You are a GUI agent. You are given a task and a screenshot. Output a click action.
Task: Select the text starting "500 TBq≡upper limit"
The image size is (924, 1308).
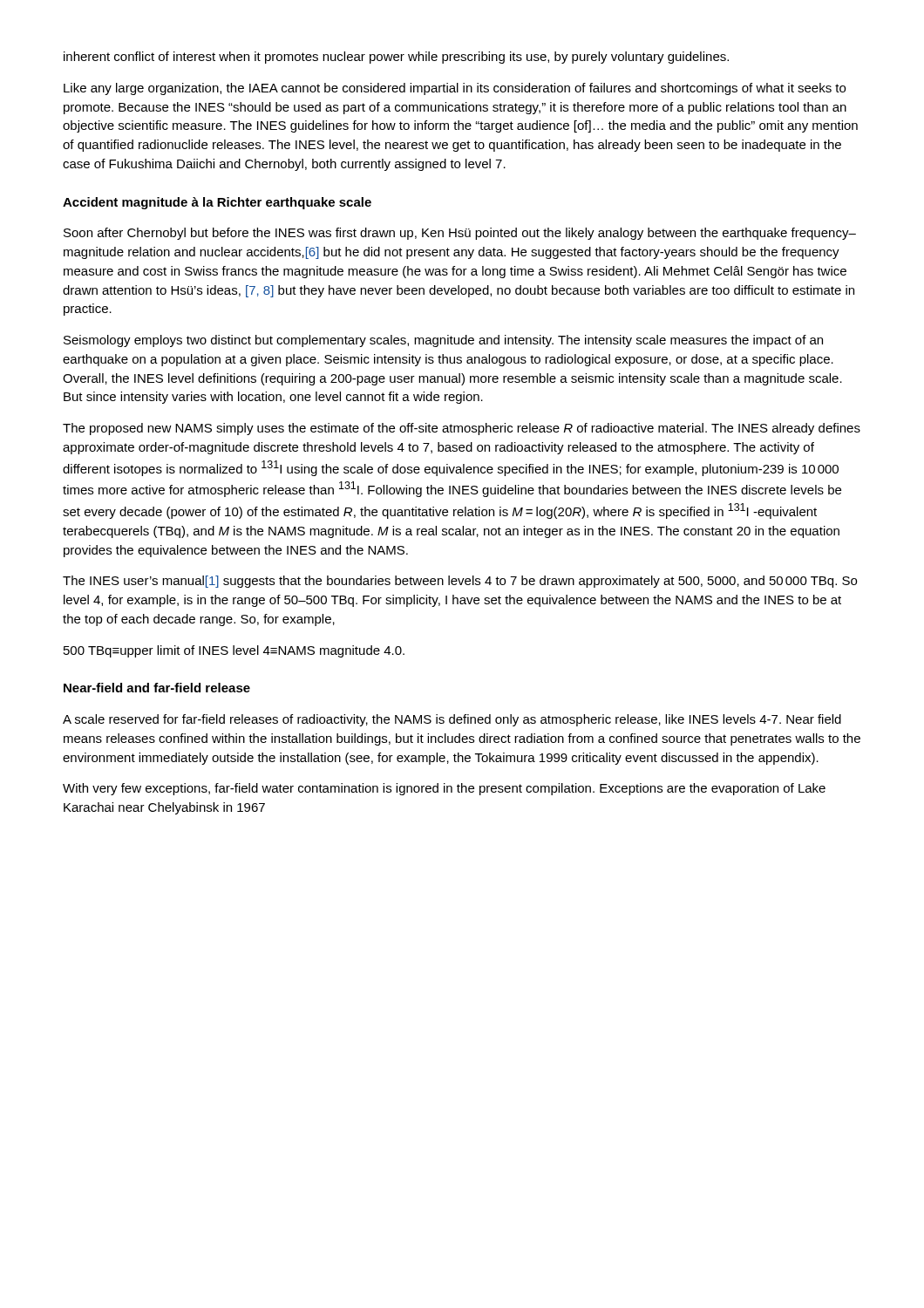point(234,650)
